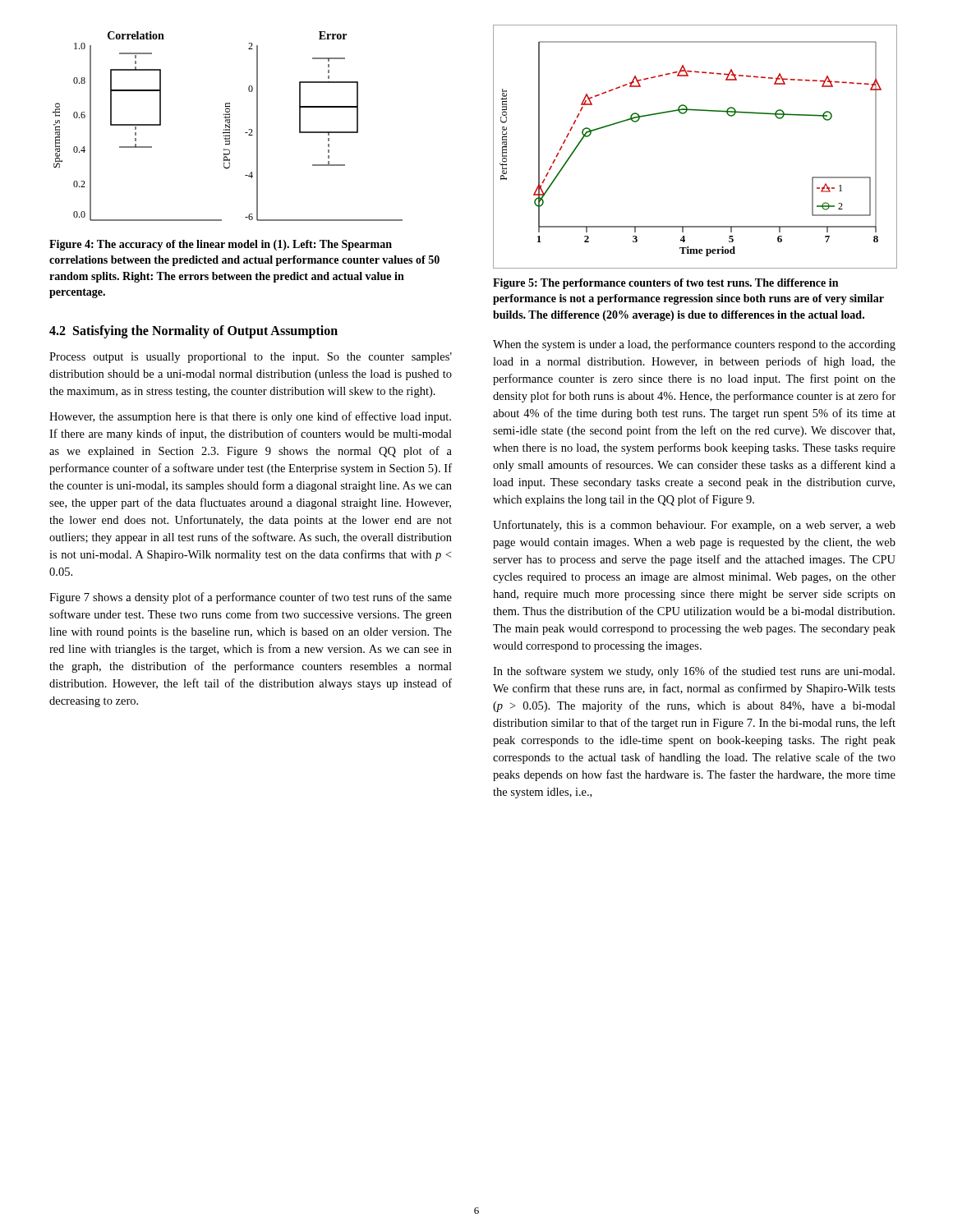This screenshot has height=1232, width=953.
Task: Click on the line chart
Action: [694, 147]
